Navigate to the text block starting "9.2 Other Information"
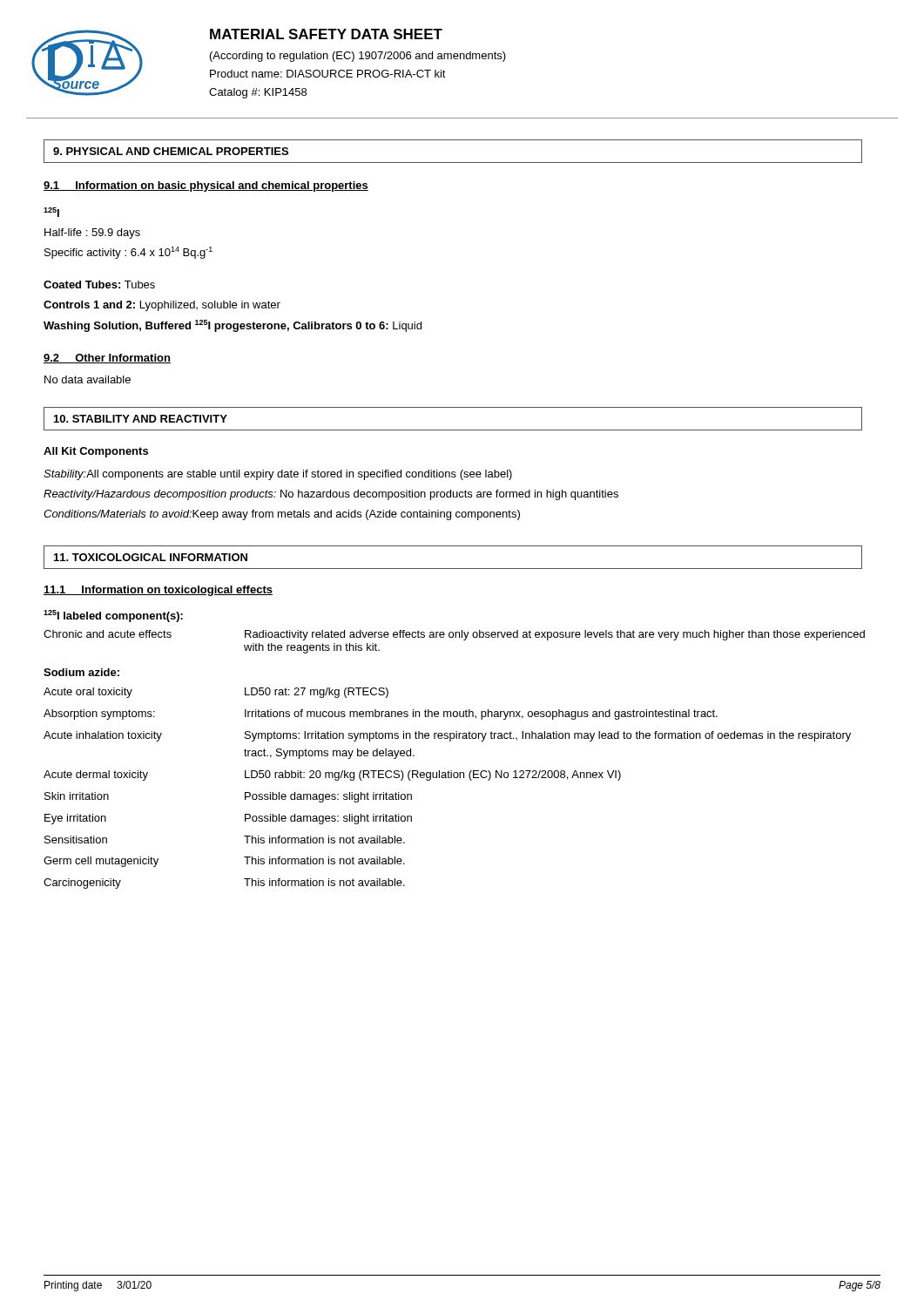 click(107, 358)
